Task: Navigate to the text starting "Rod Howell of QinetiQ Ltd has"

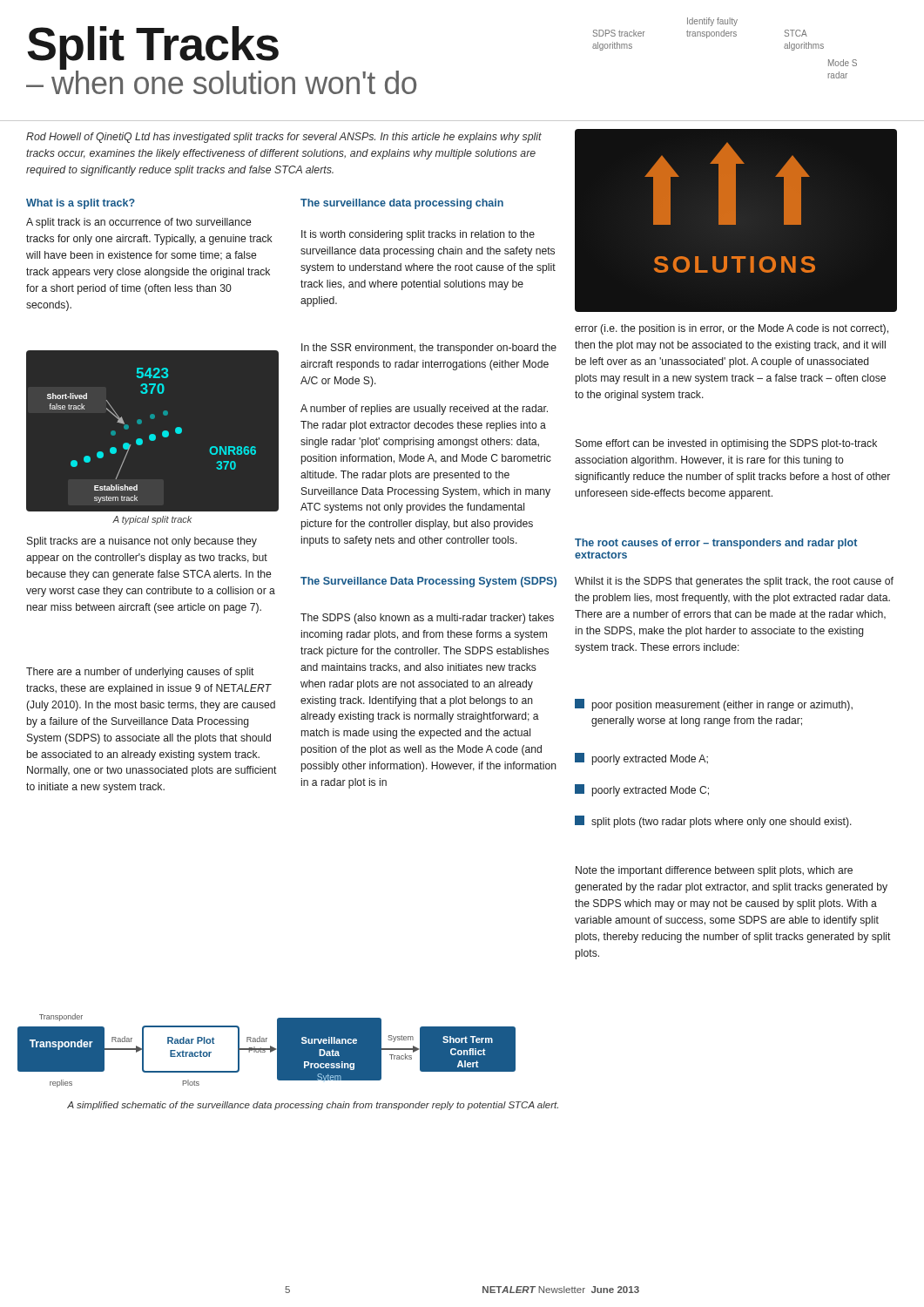Action: click(x=284, y=153)
